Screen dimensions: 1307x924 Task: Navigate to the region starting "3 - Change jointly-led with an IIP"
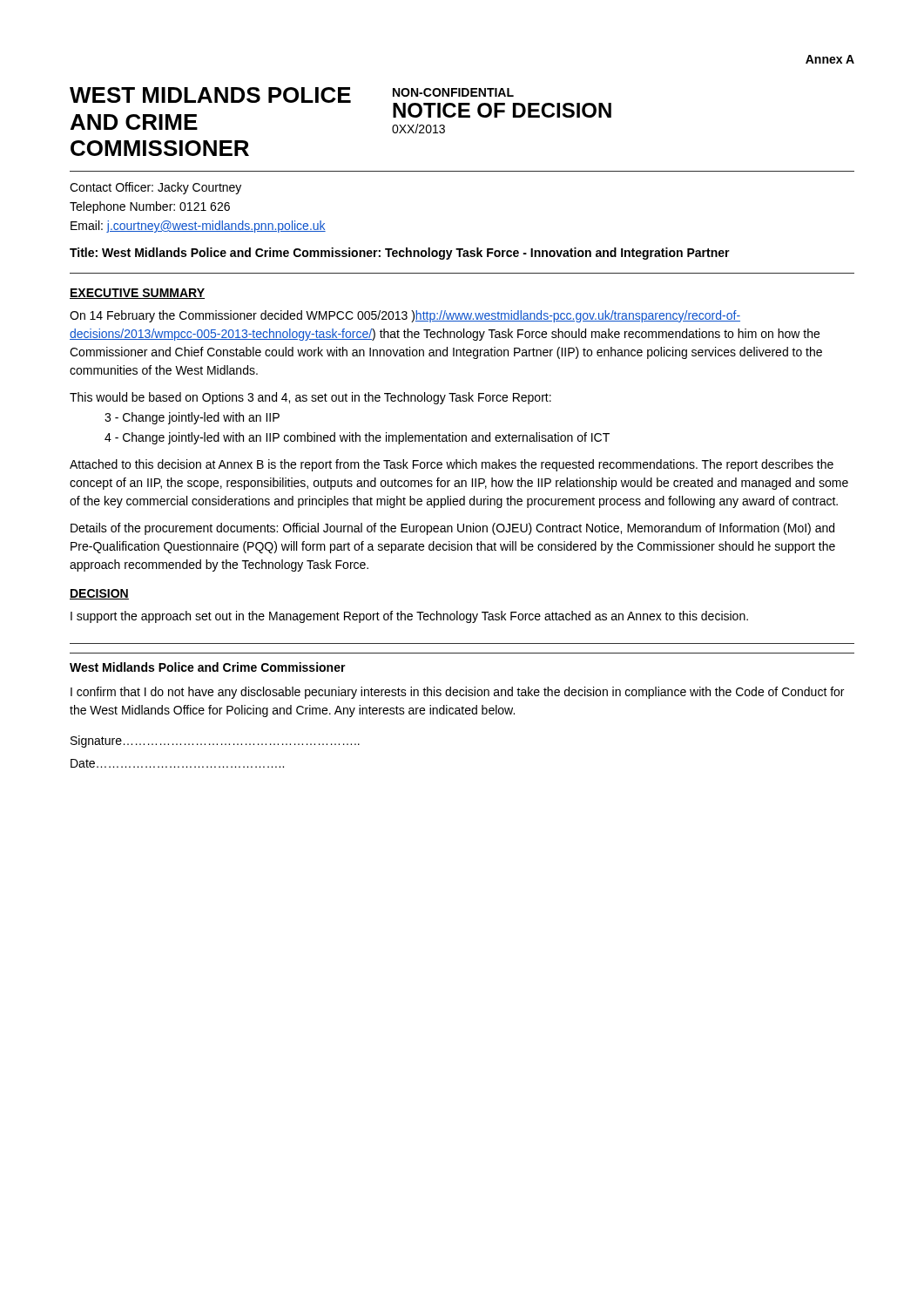click(192, 417)
